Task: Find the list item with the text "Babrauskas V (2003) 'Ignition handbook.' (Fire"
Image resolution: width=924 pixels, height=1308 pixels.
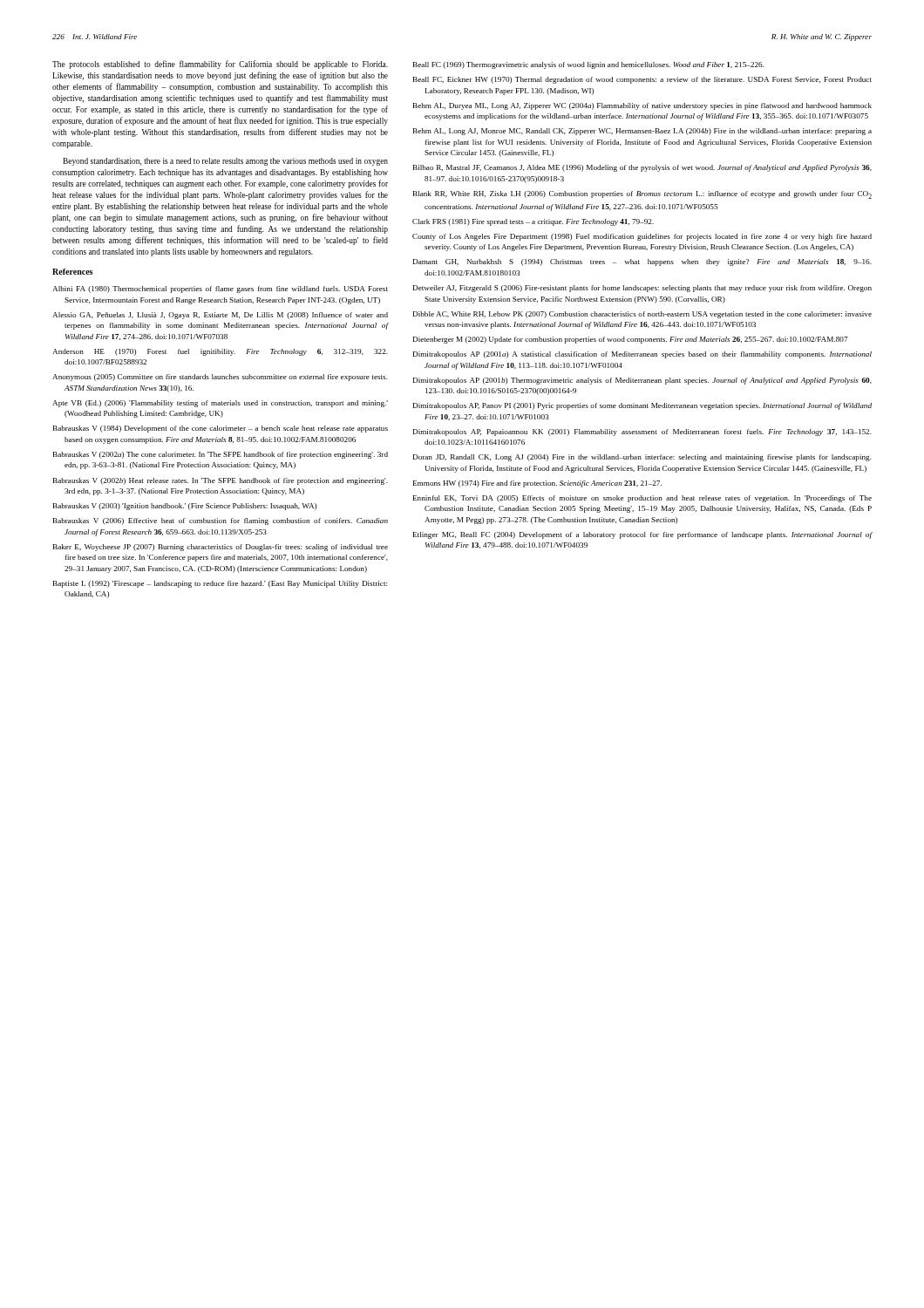Action: (x=185, y=506)
